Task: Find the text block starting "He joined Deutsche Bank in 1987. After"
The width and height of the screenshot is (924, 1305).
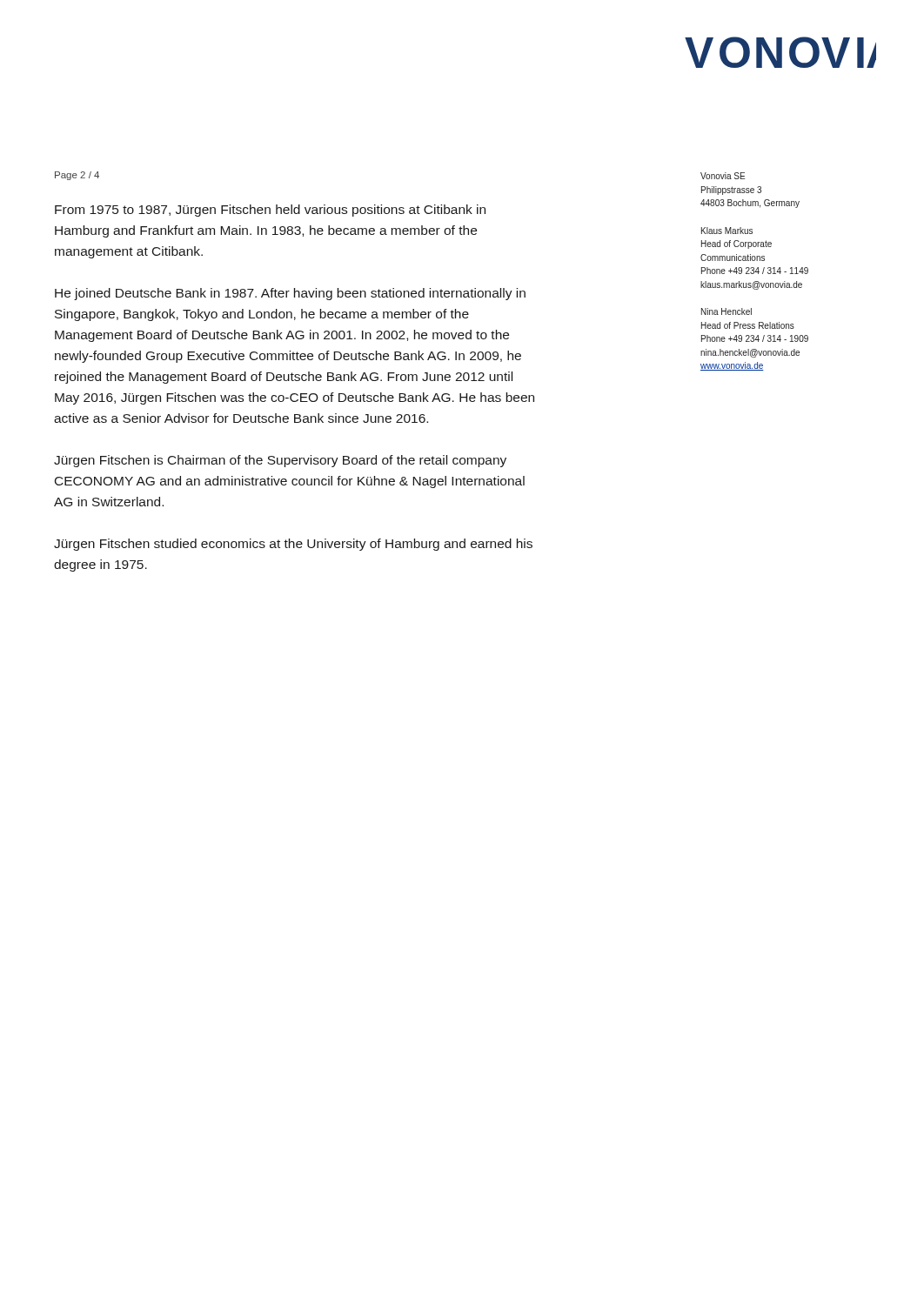Action: point(295,355)
